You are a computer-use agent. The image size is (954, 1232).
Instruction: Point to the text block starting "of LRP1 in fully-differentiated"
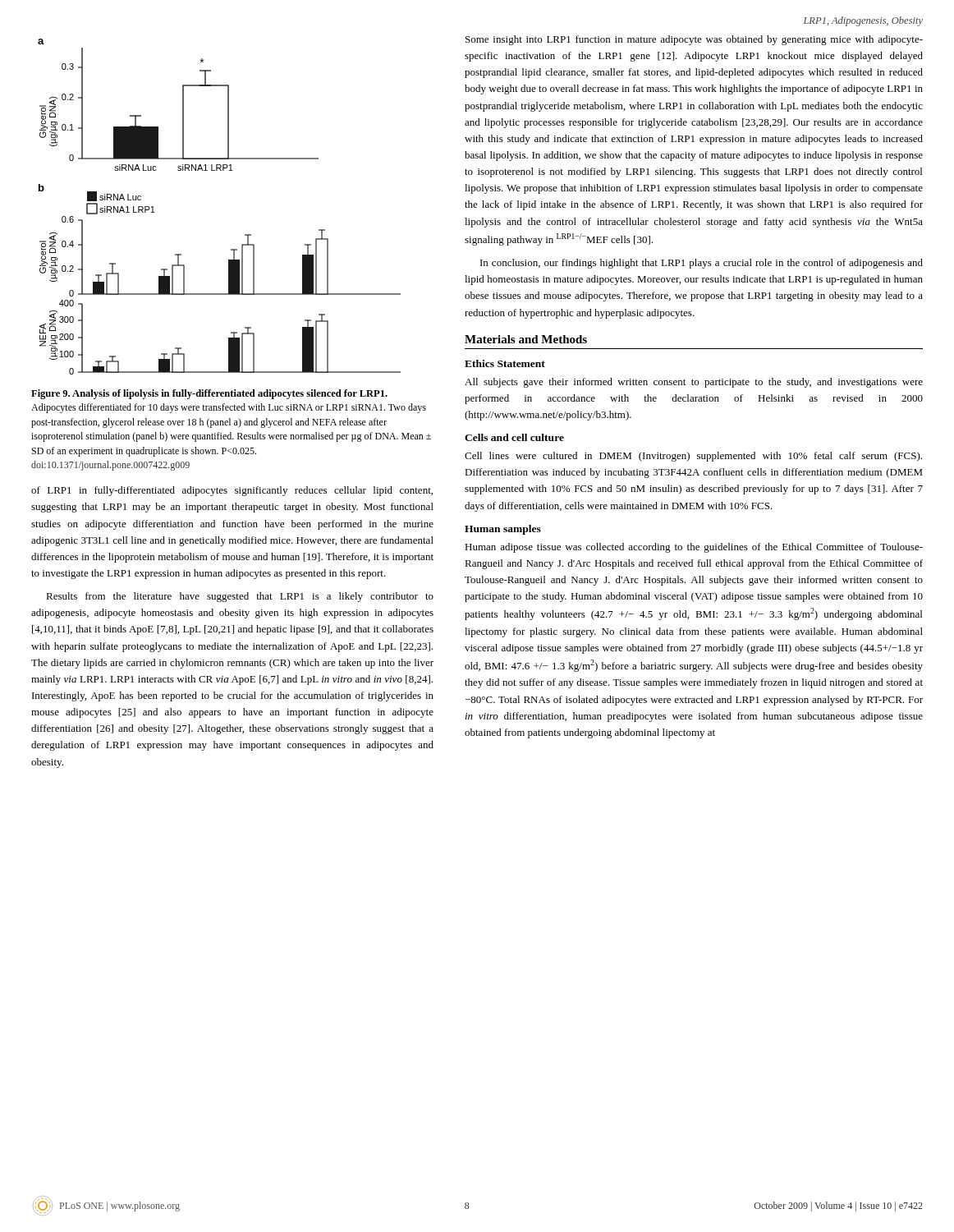point(232,626)
